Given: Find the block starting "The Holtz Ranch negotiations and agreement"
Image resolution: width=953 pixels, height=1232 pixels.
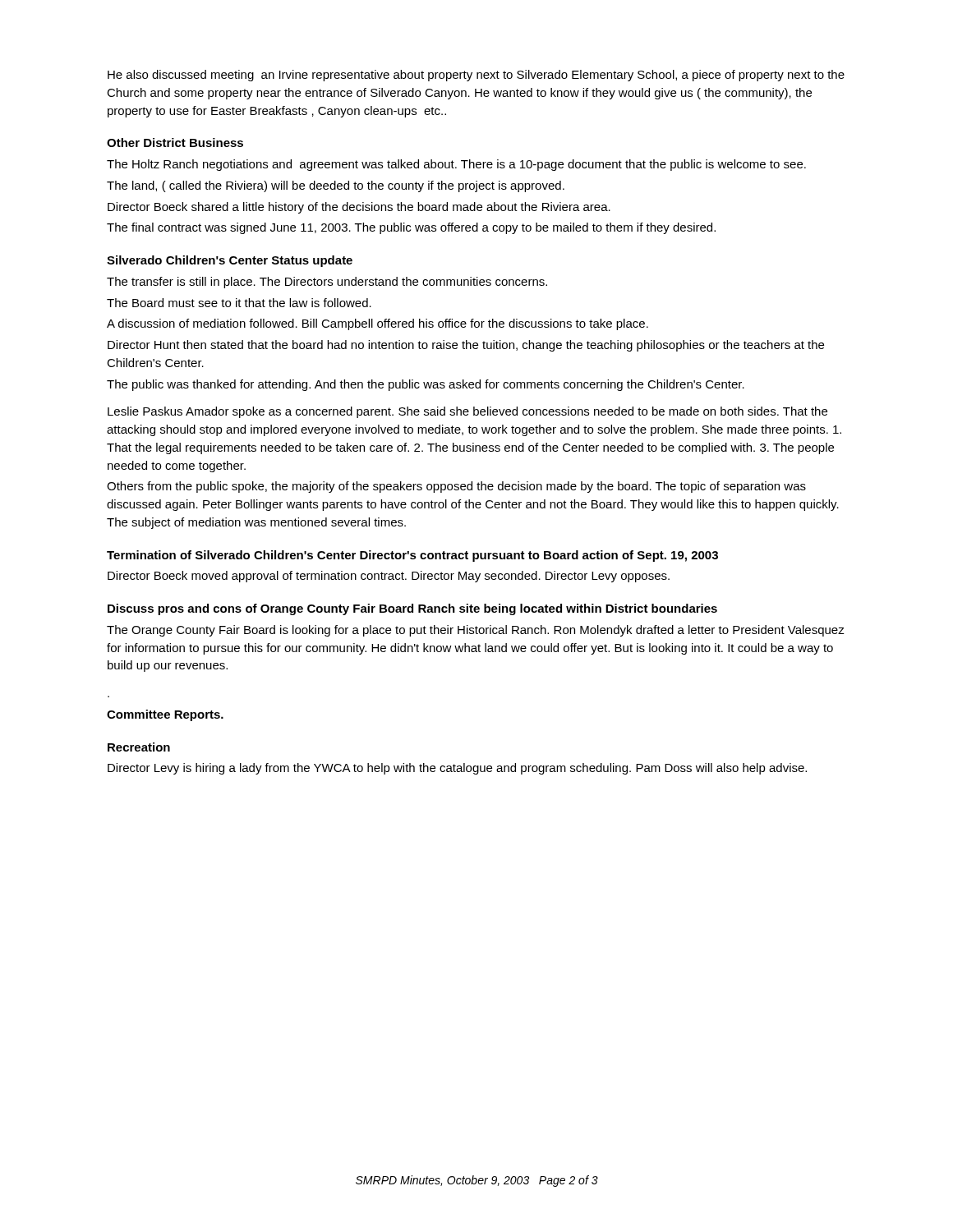Looking at the screenshot, I should tap(476, 196).
